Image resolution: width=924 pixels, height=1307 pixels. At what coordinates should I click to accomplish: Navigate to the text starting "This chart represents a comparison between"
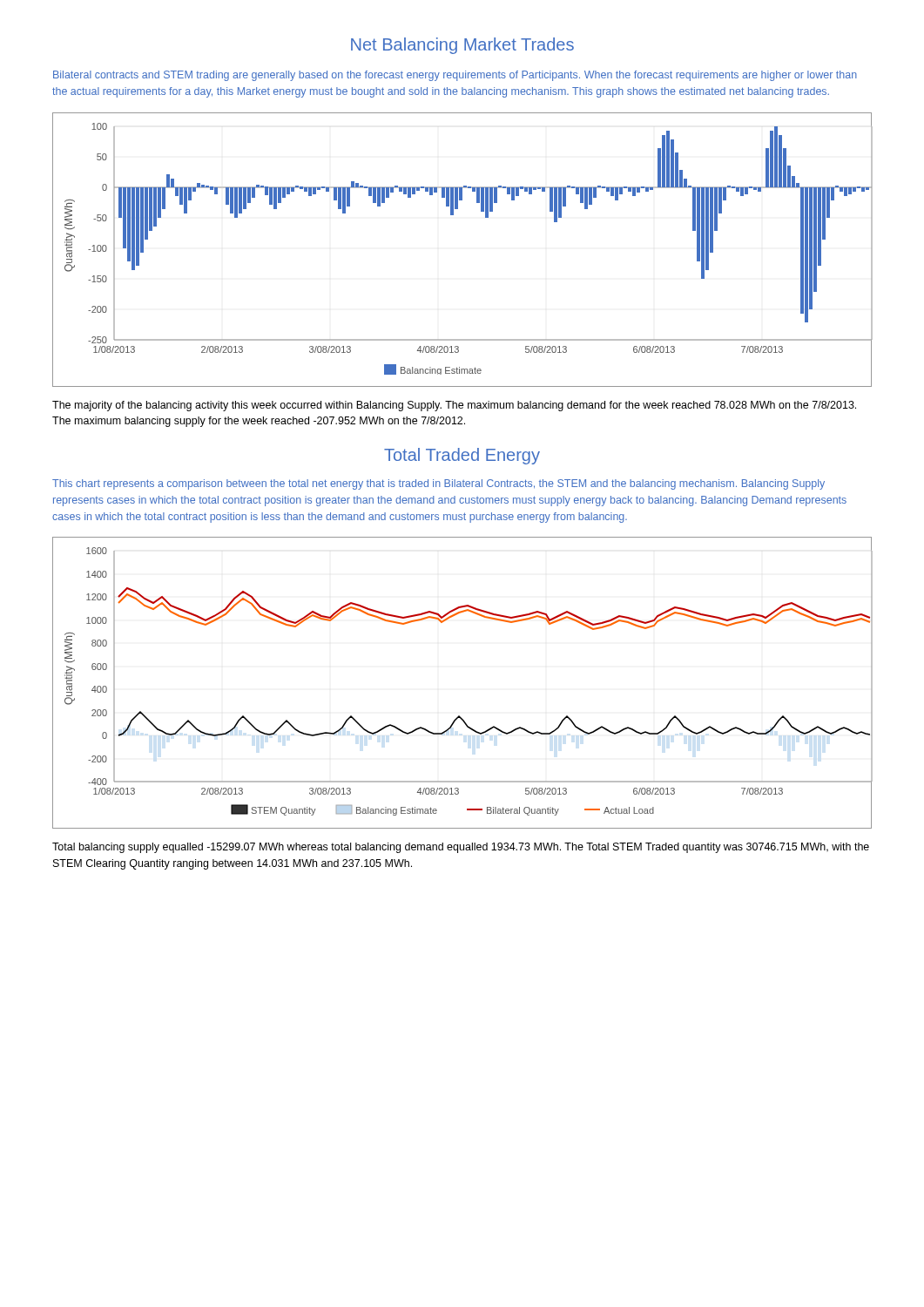point(450,500)
